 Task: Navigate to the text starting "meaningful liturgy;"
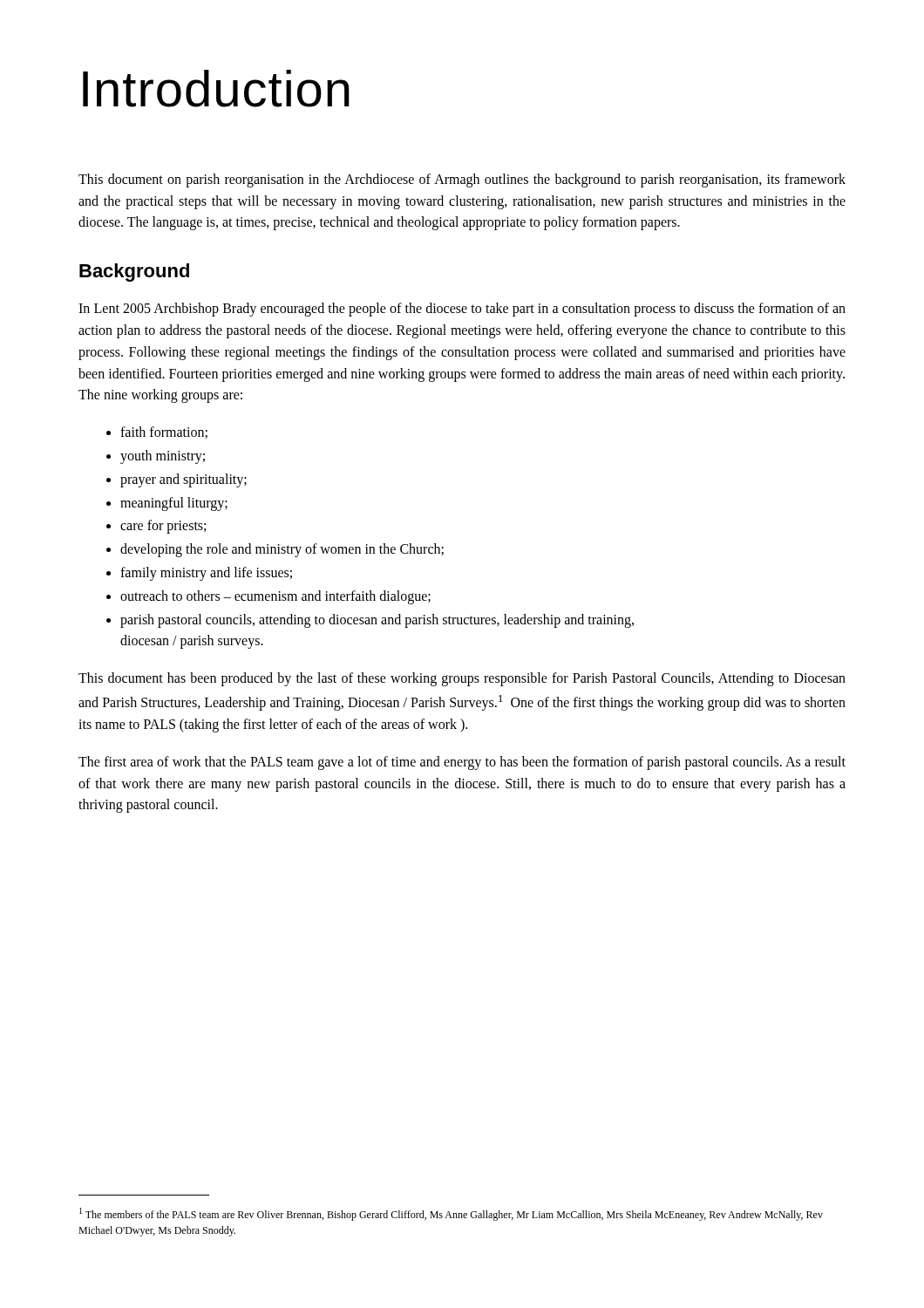pos(174,502)
